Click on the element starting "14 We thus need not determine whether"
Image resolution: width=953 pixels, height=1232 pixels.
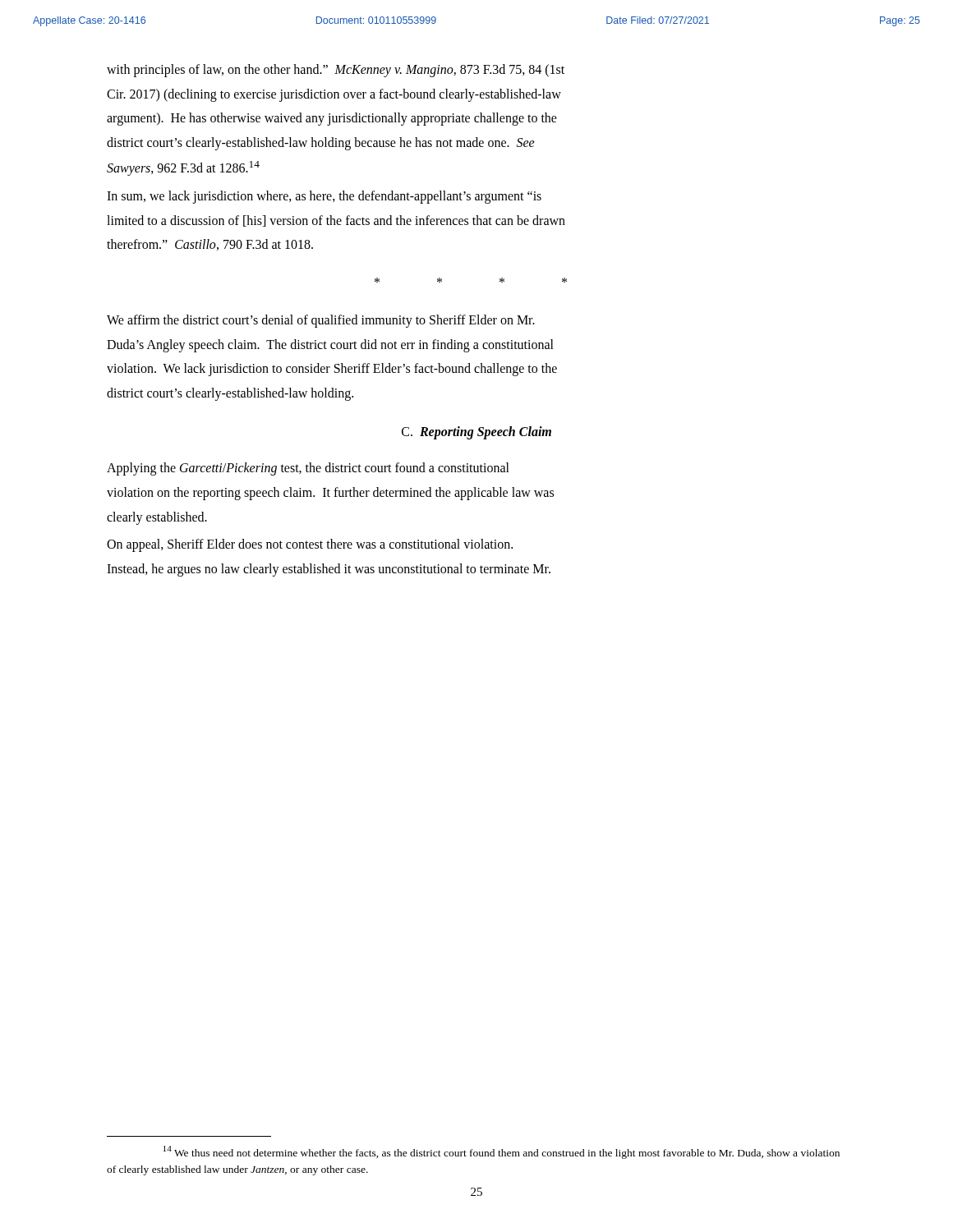click(x=473, y=1159)
